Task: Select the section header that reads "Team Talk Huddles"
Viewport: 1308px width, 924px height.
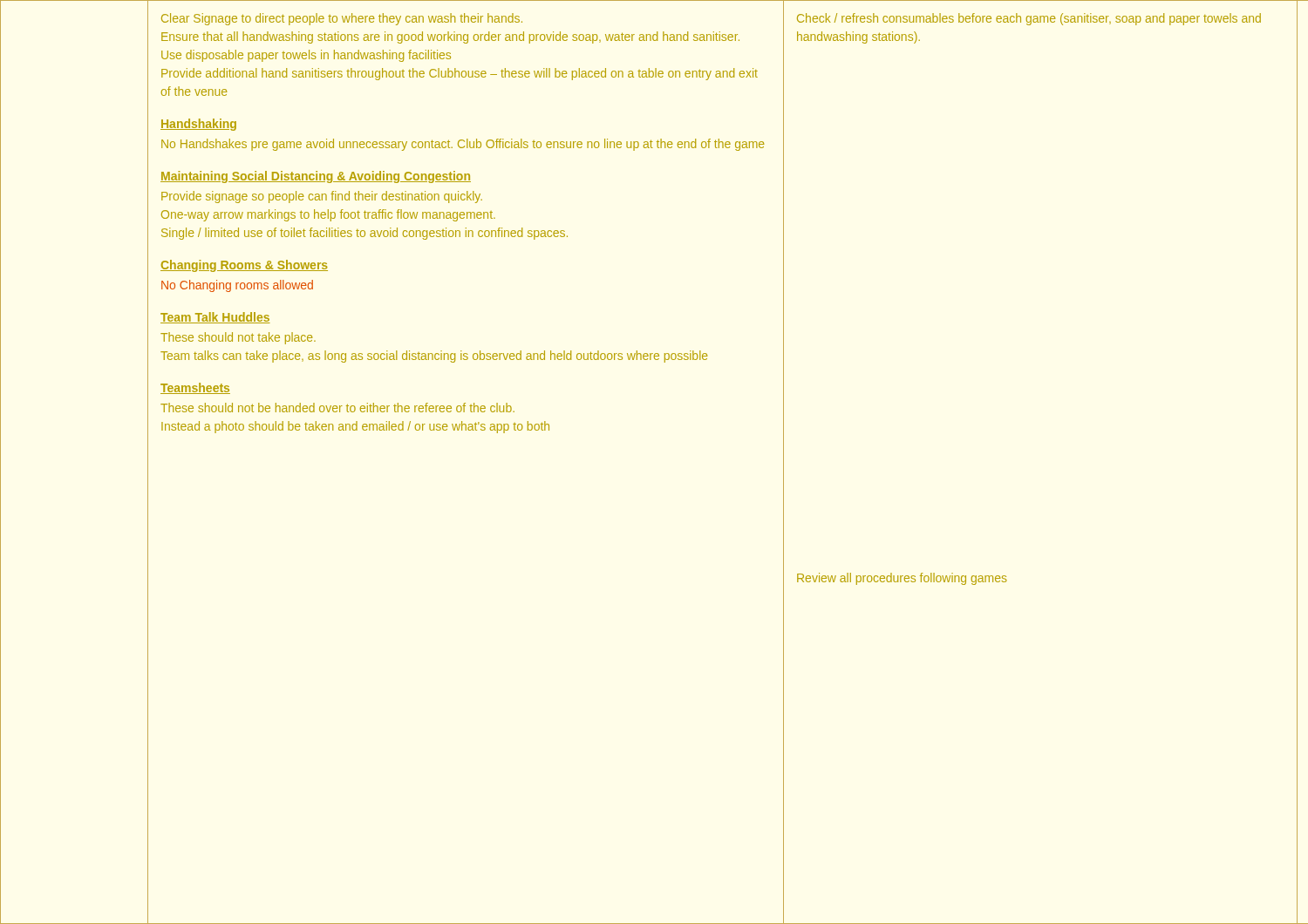Action: pos(215,318)
